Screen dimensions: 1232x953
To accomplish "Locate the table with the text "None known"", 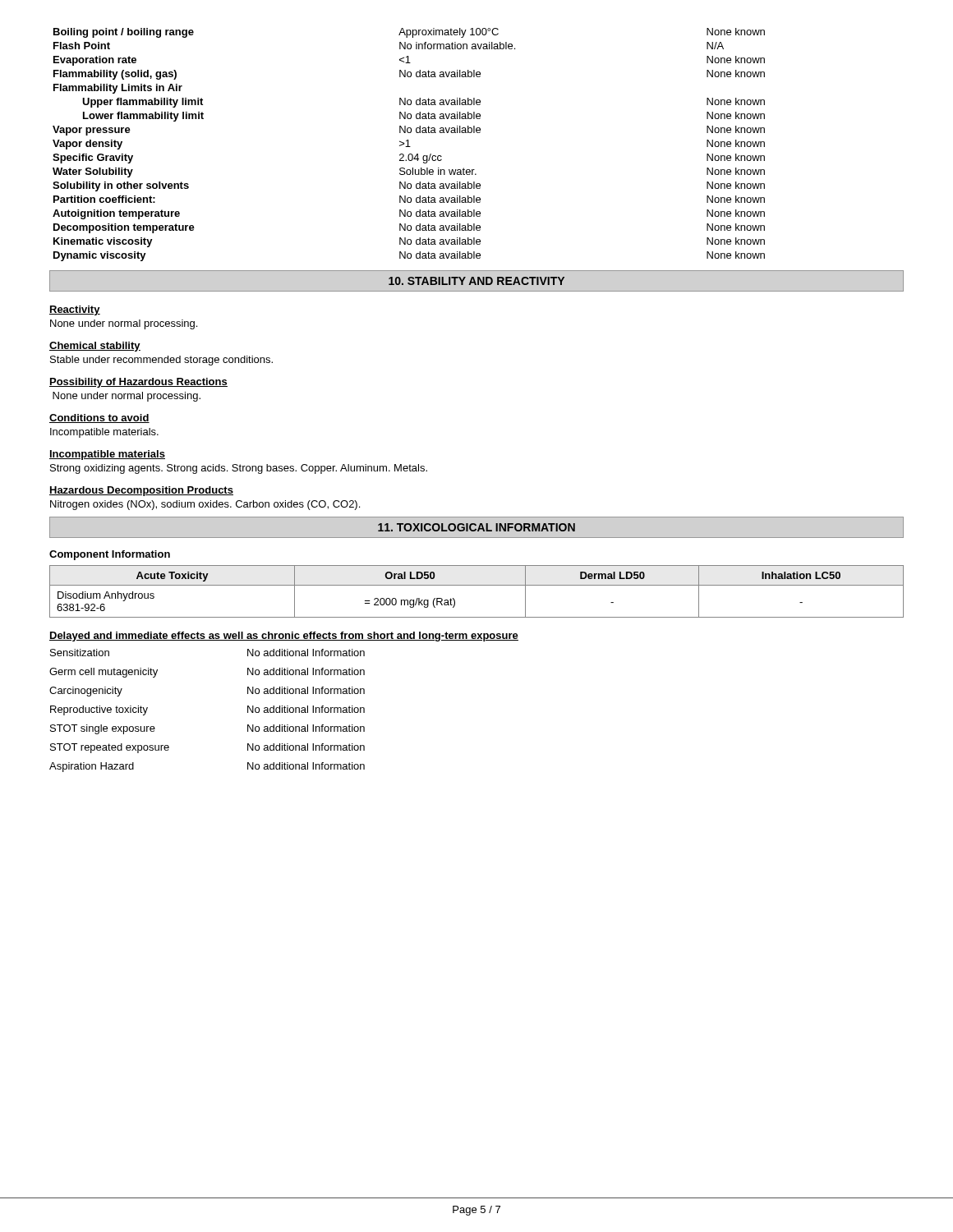I will [476, 143].
